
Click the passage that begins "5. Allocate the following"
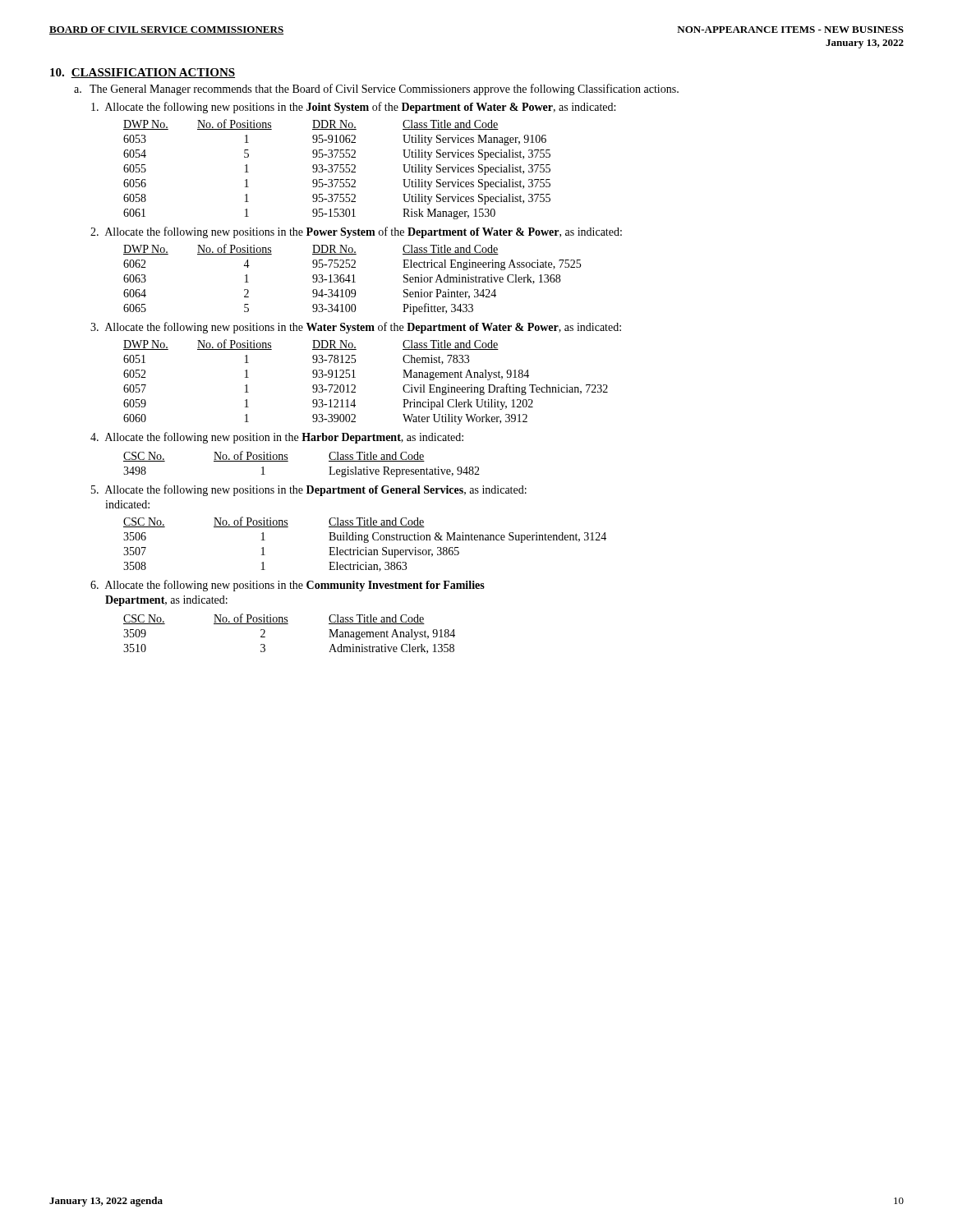309,490
